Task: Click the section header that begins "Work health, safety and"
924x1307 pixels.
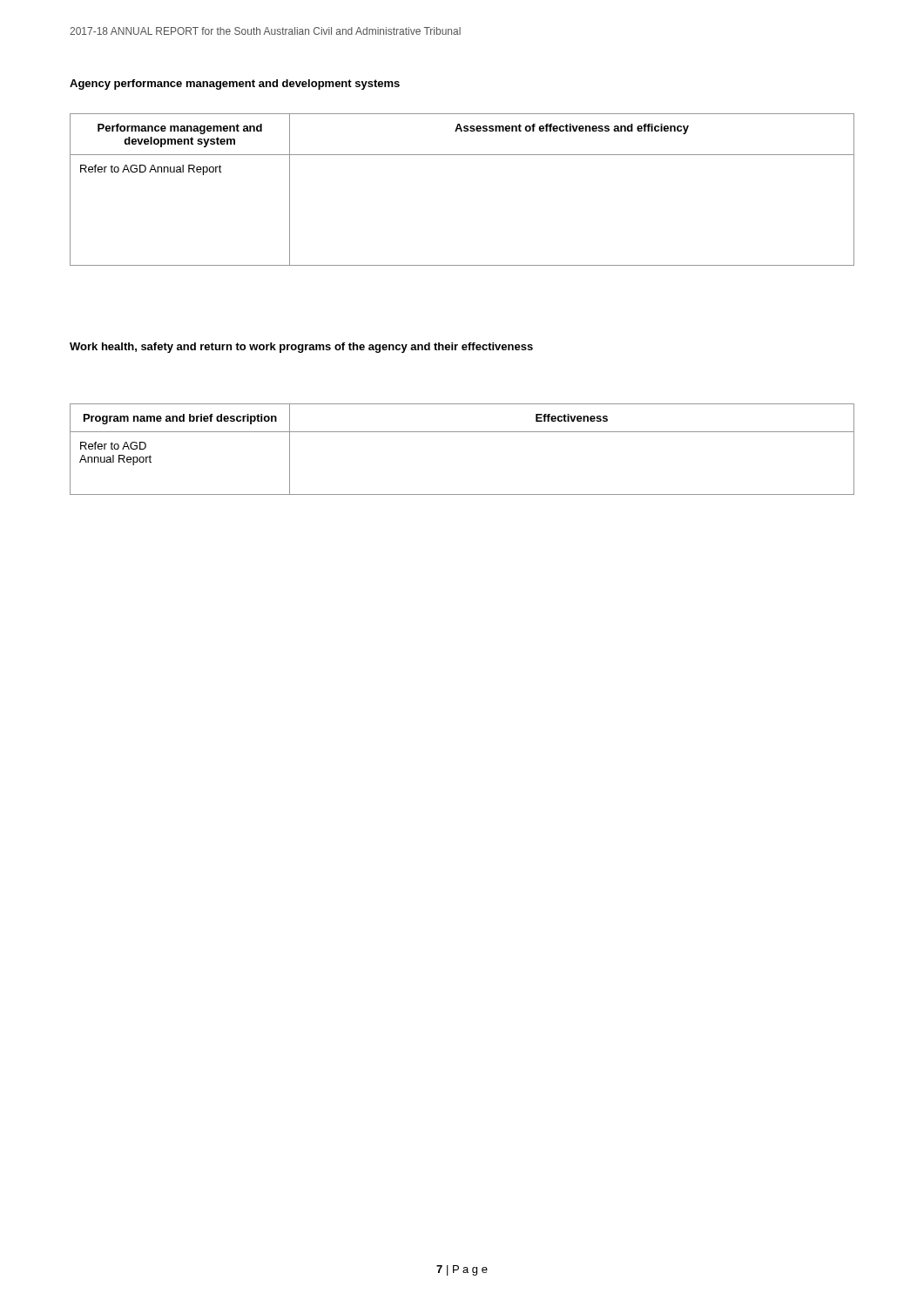Action: click(x=301, y=346)
